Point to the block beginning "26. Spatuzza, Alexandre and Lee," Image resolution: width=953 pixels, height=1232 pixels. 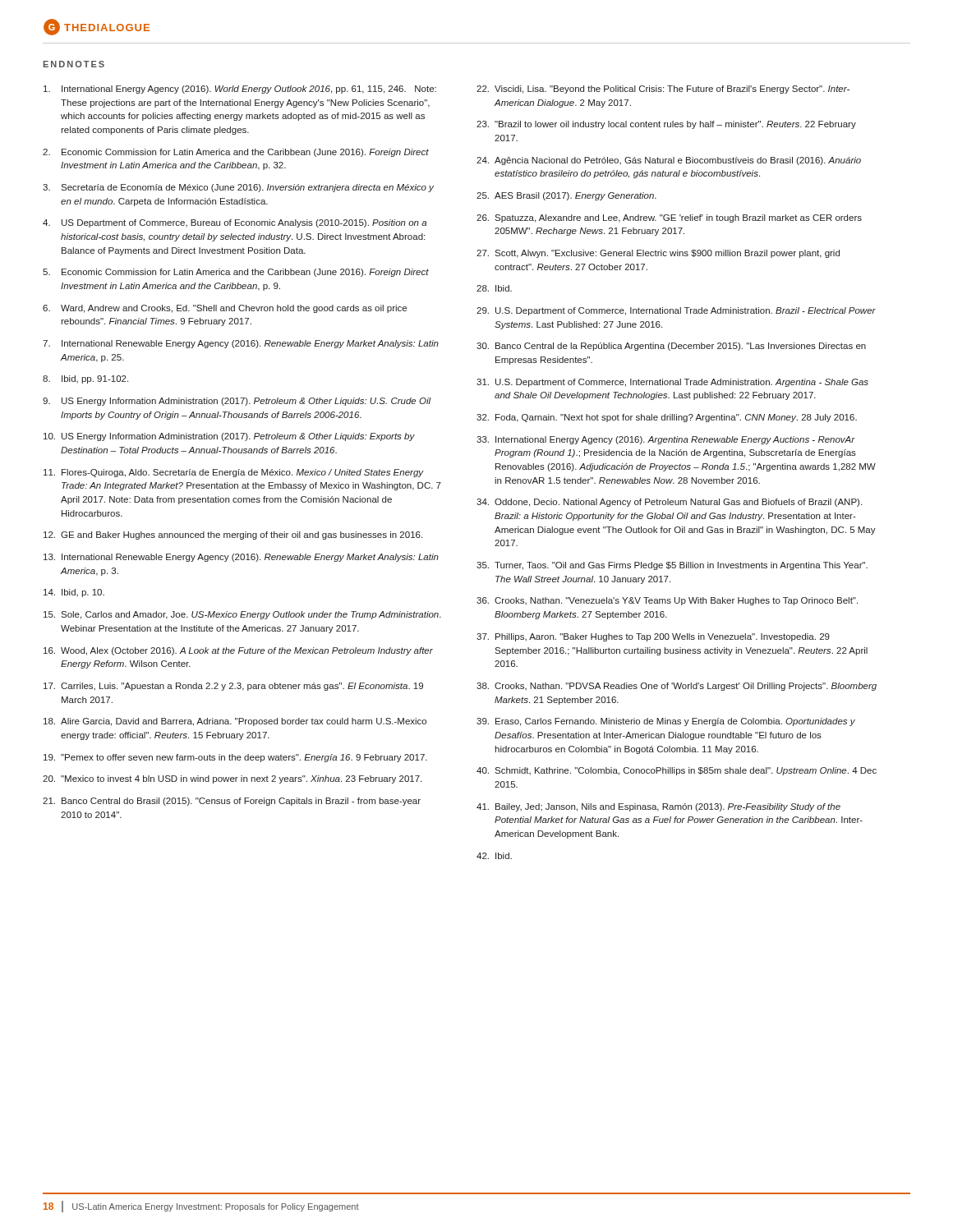coord(677,225)
